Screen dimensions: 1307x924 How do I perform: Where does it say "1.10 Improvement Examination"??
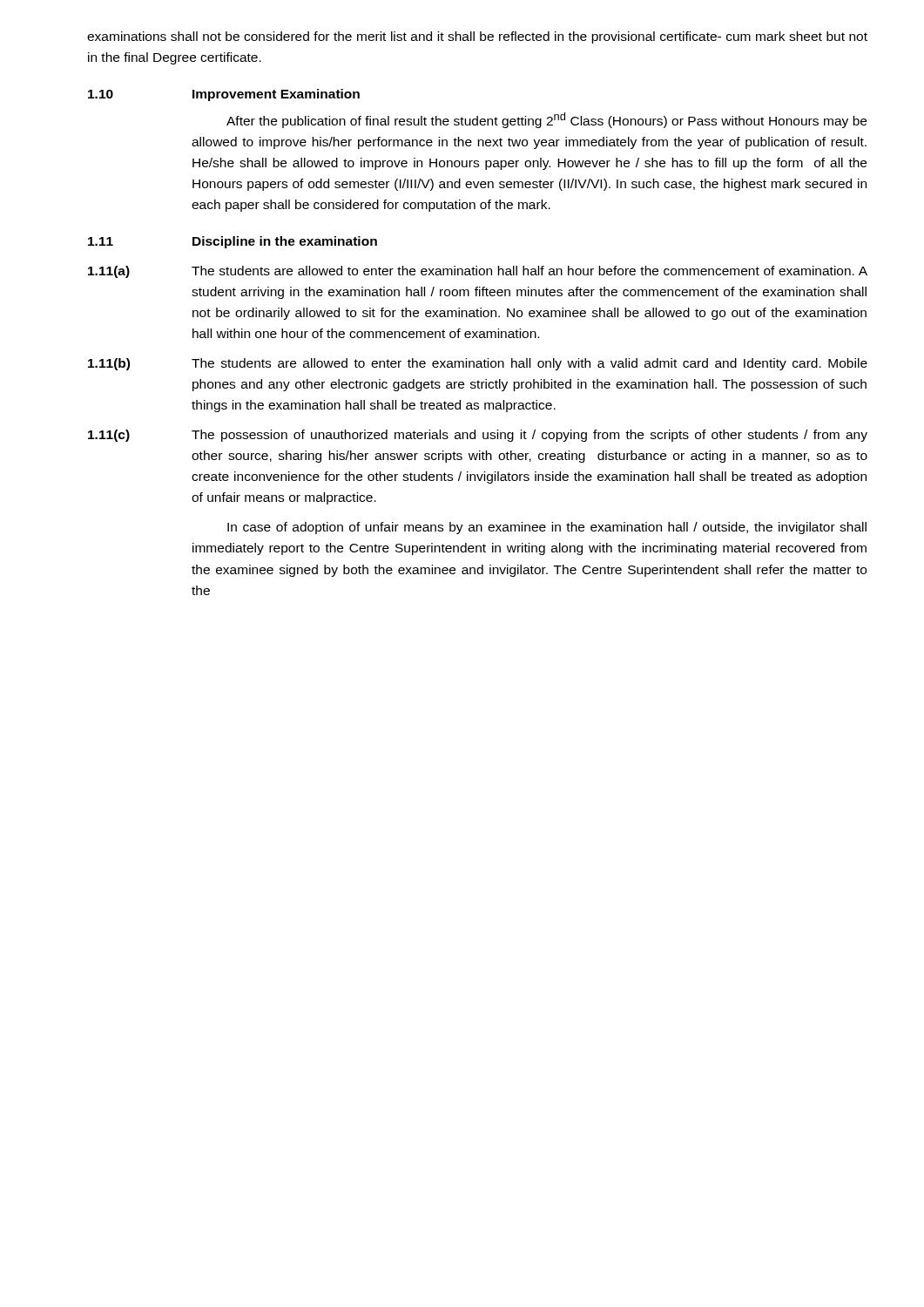point(224,94)
